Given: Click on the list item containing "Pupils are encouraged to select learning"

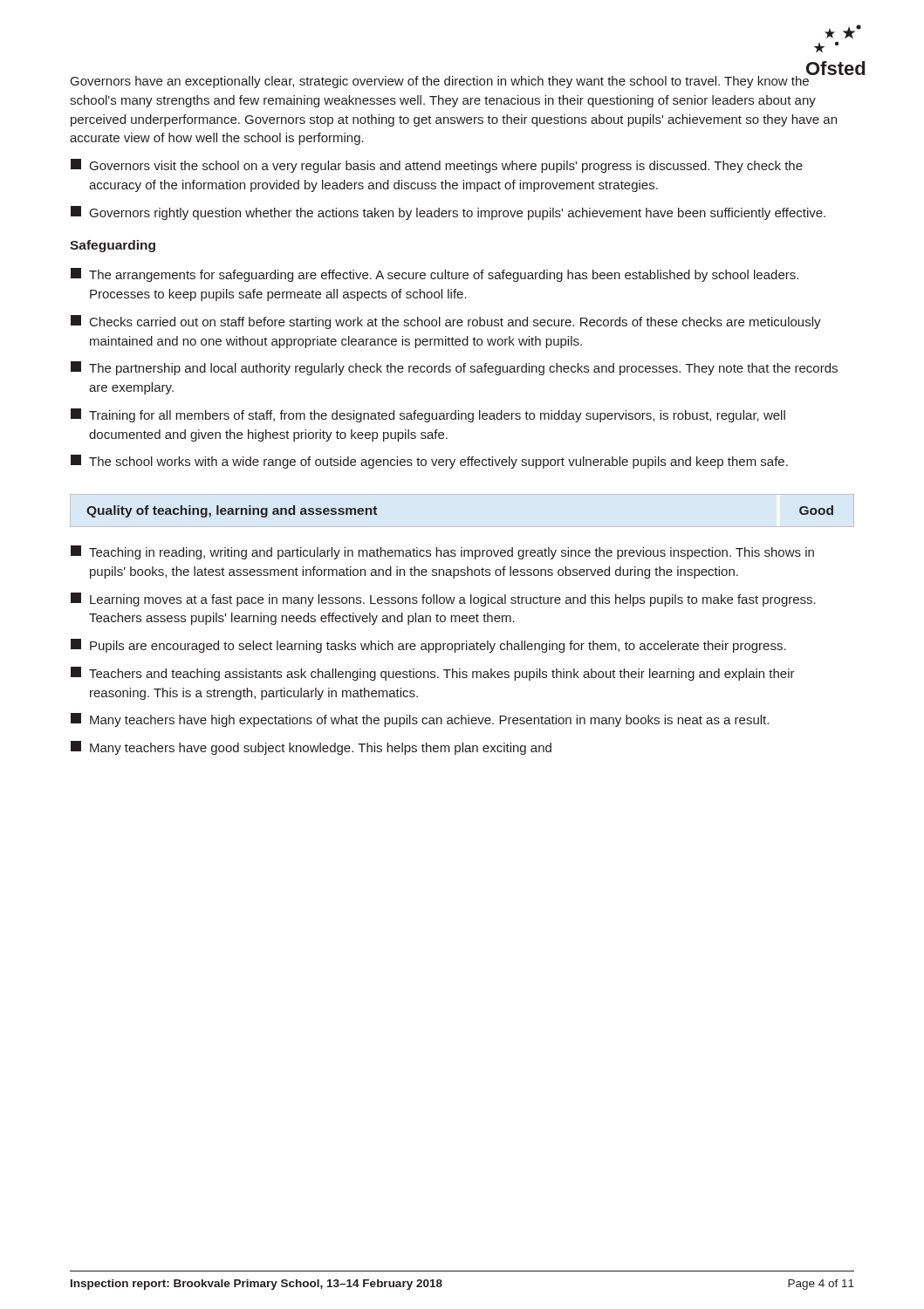Looking at the screenshot, I should tap(462, 646).
